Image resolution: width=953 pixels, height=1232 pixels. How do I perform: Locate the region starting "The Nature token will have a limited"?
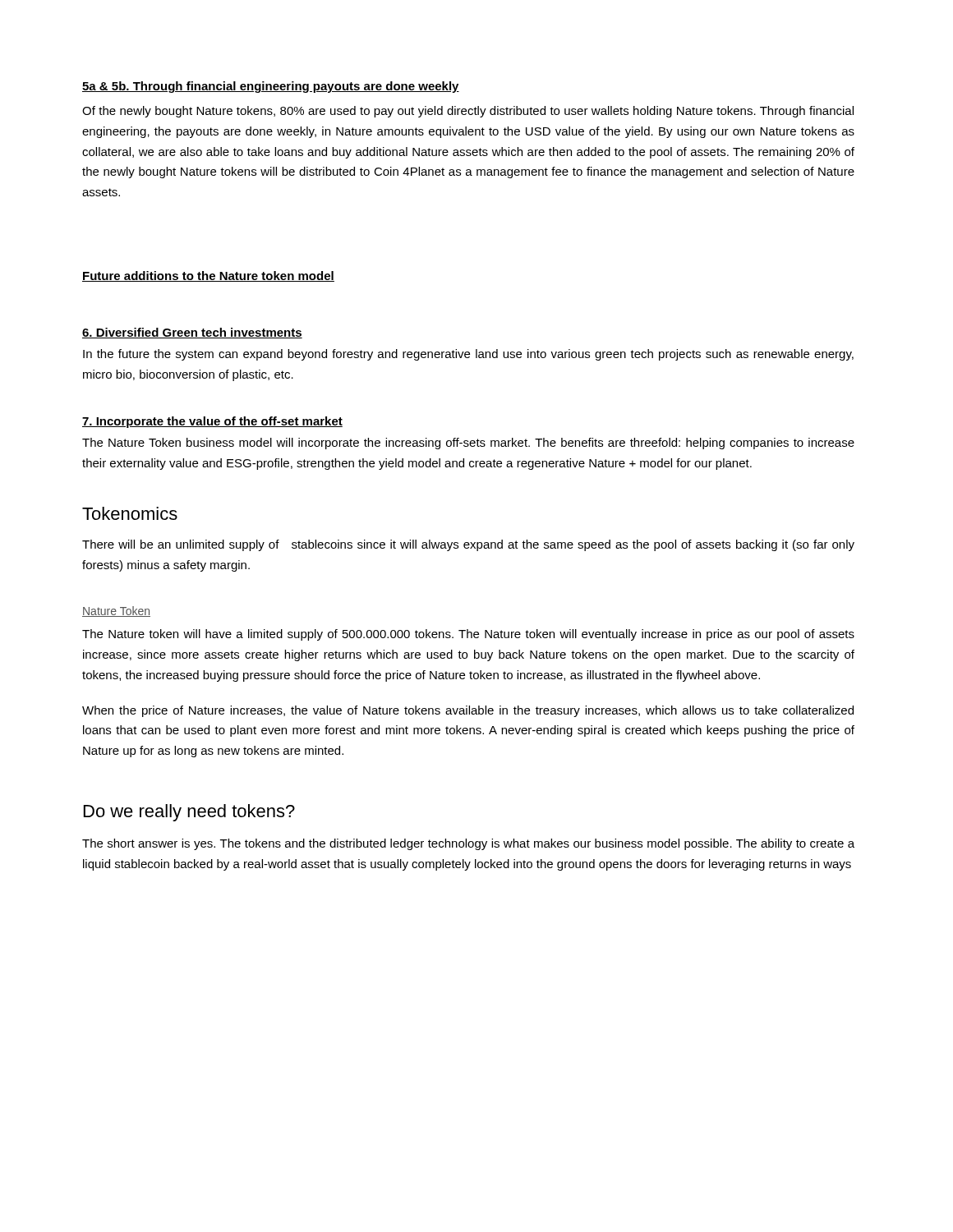pos(468,654)
